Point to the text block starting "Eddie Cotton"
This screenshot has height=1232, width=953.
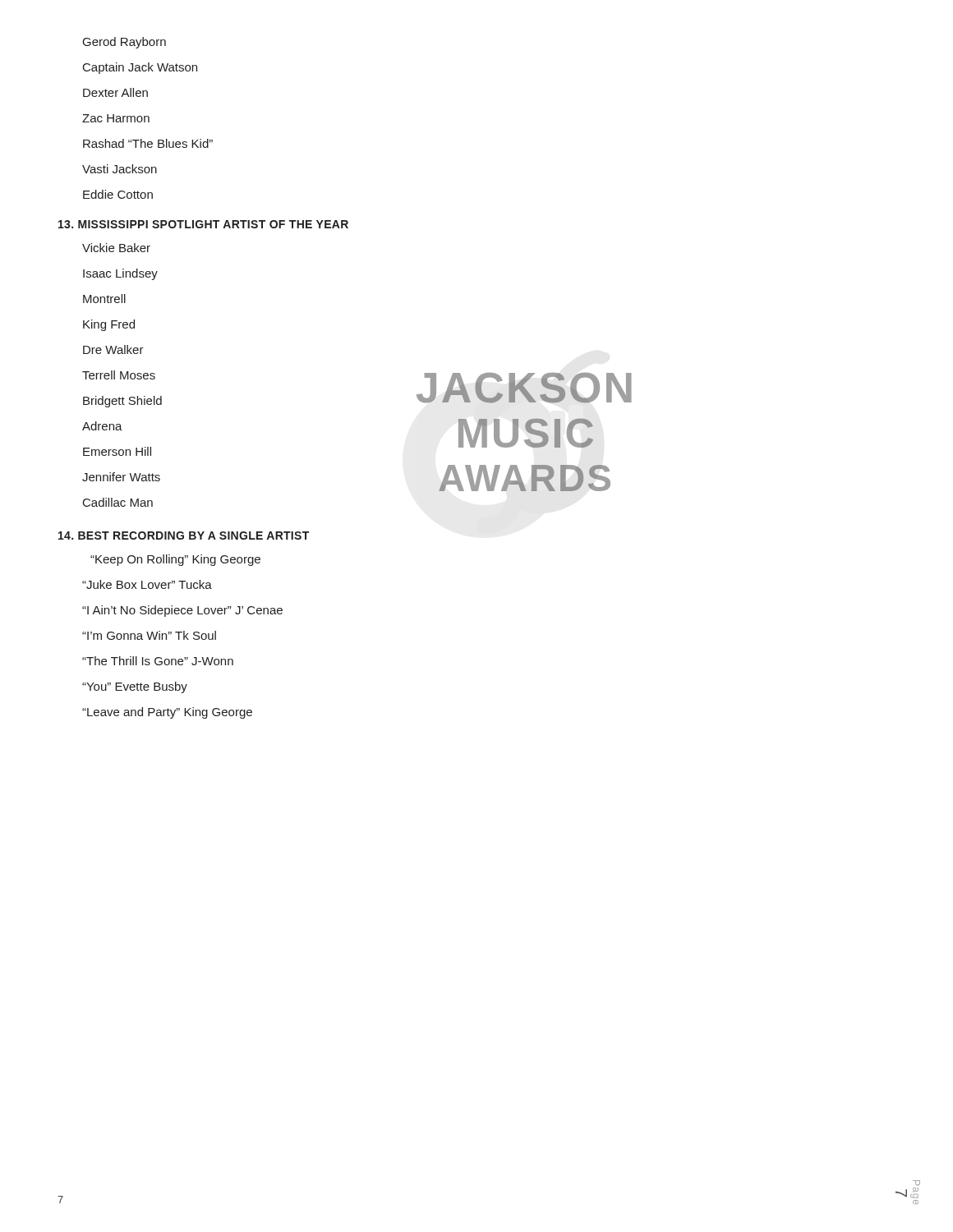[118, 194]
